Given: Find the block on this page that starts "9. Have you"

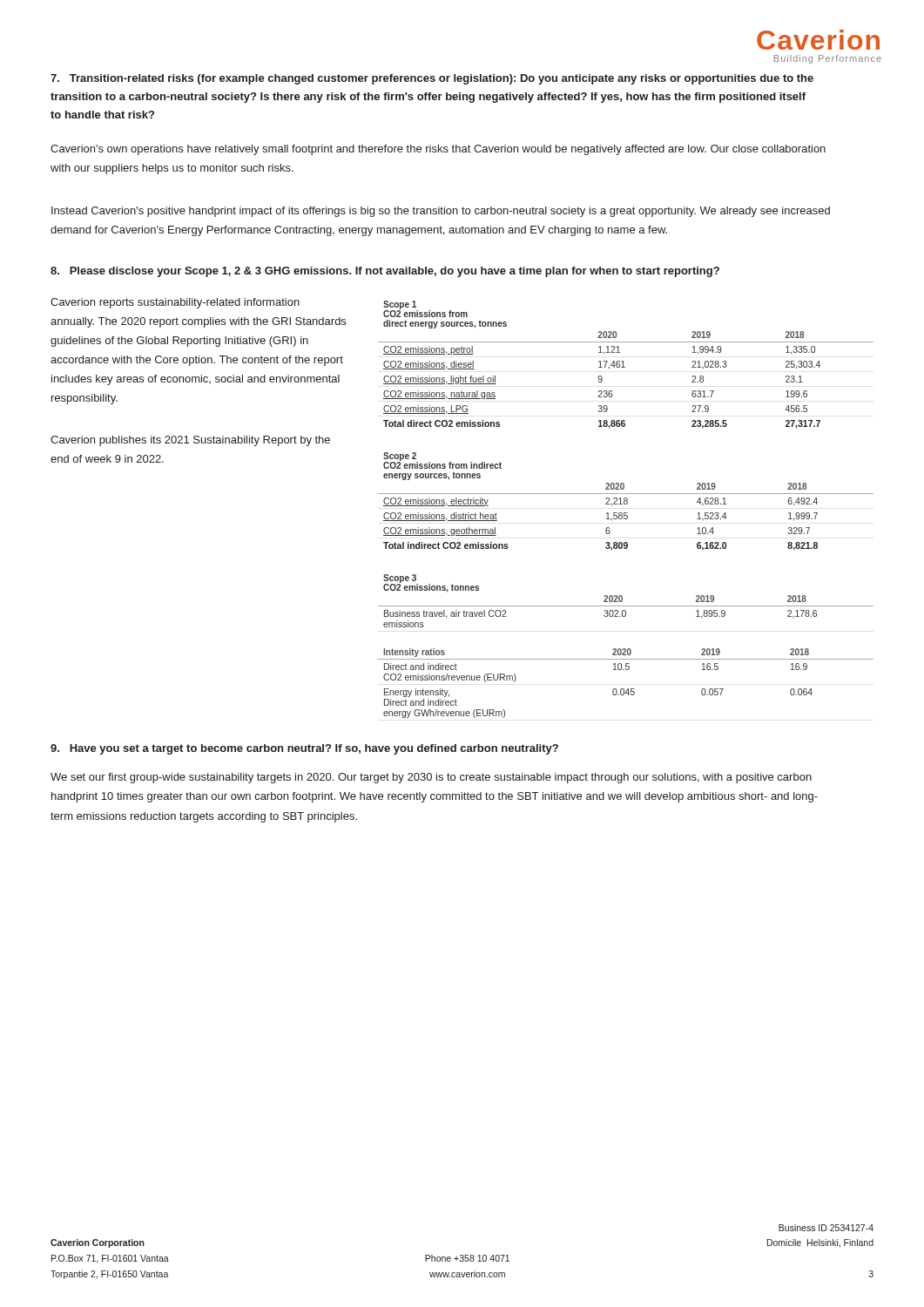Looking at the screenshot, I should (451, 748).
